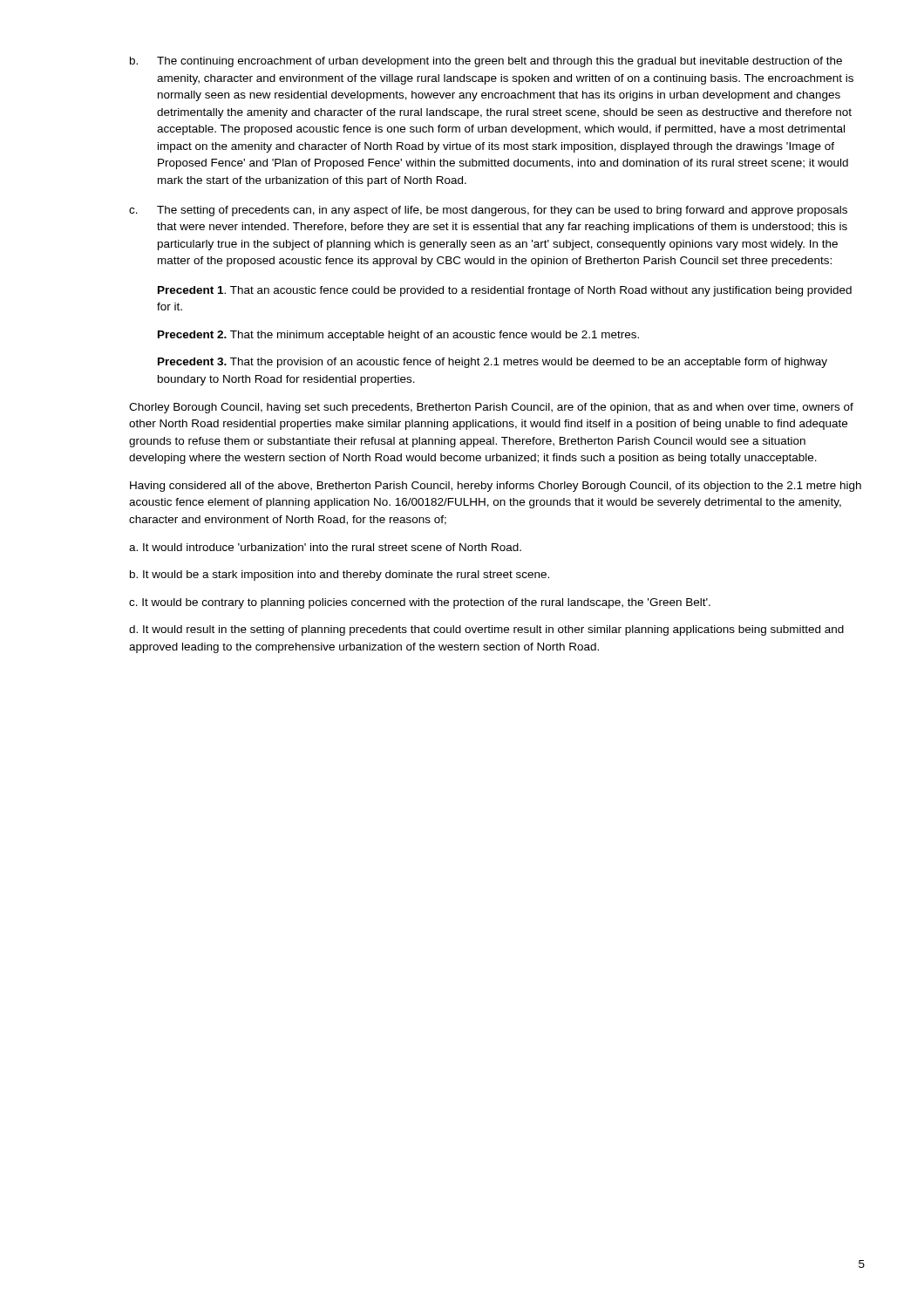Find the text starting "d. It would"
The height and width of the screenshot is (1308, 924).
tap(486, 638)
